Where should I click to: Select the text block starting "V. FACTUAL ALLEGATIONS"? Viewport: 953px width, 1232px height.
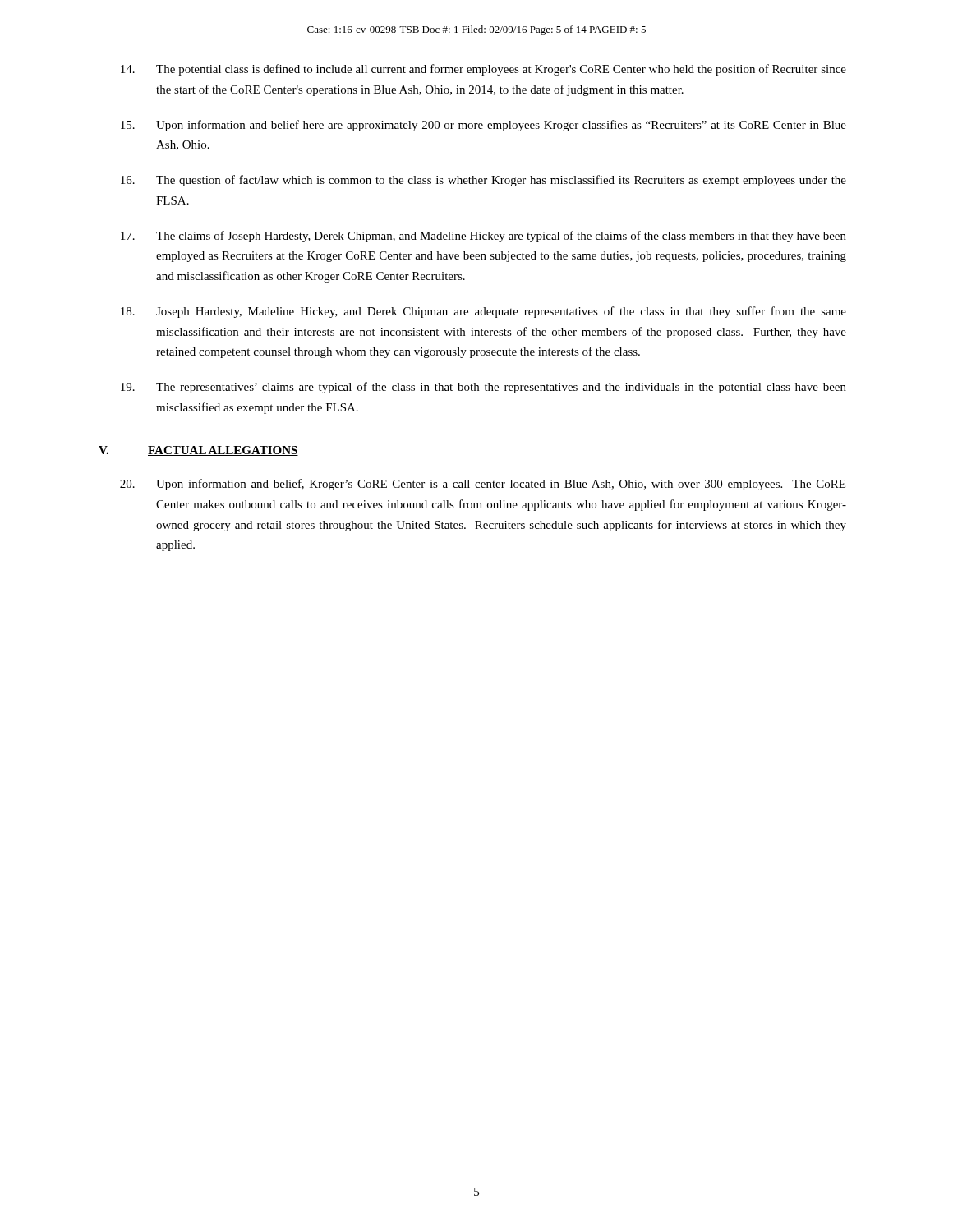[198, 450]
